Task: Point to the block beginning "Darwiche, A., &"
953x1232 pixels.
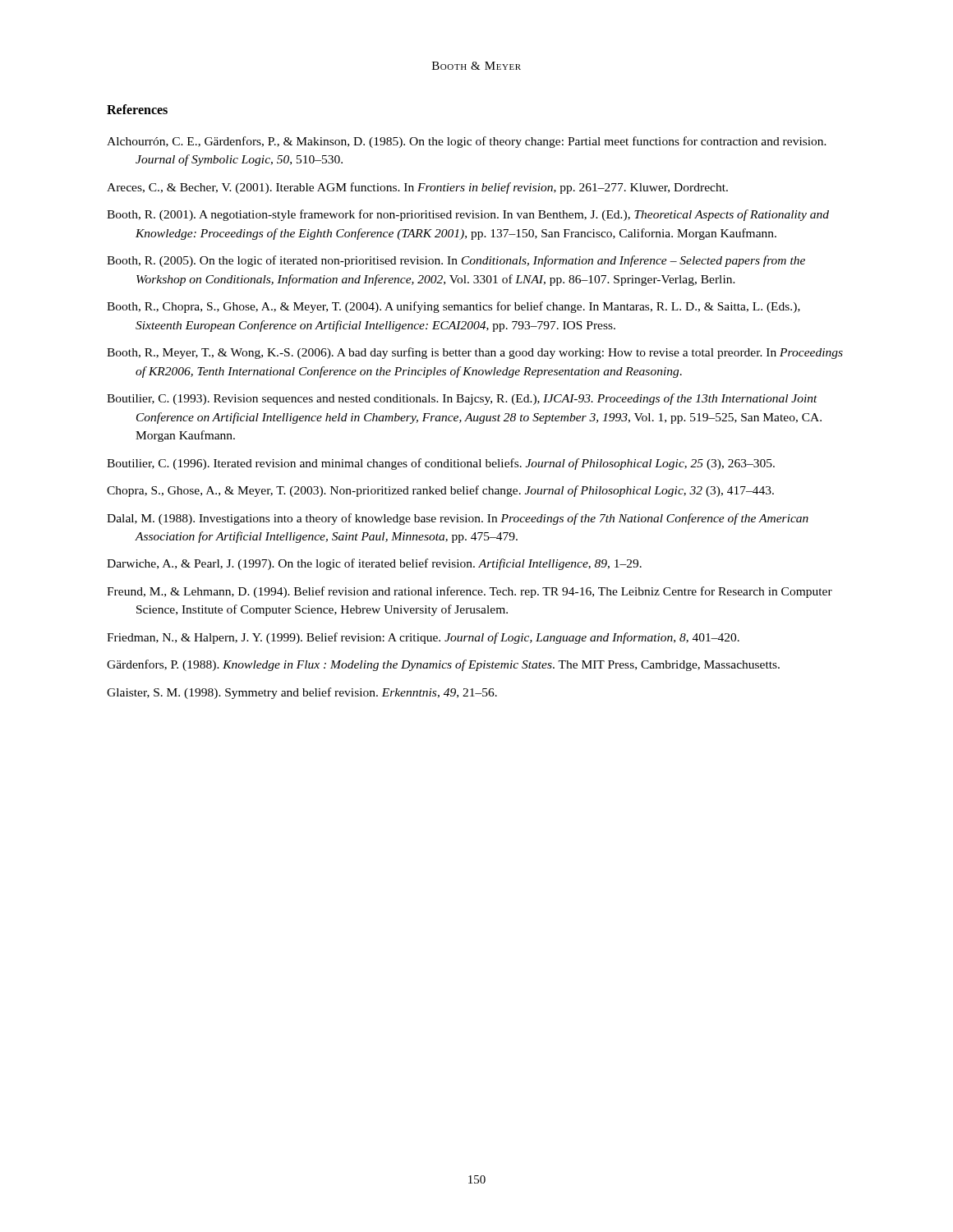Action: click(476, 564)
